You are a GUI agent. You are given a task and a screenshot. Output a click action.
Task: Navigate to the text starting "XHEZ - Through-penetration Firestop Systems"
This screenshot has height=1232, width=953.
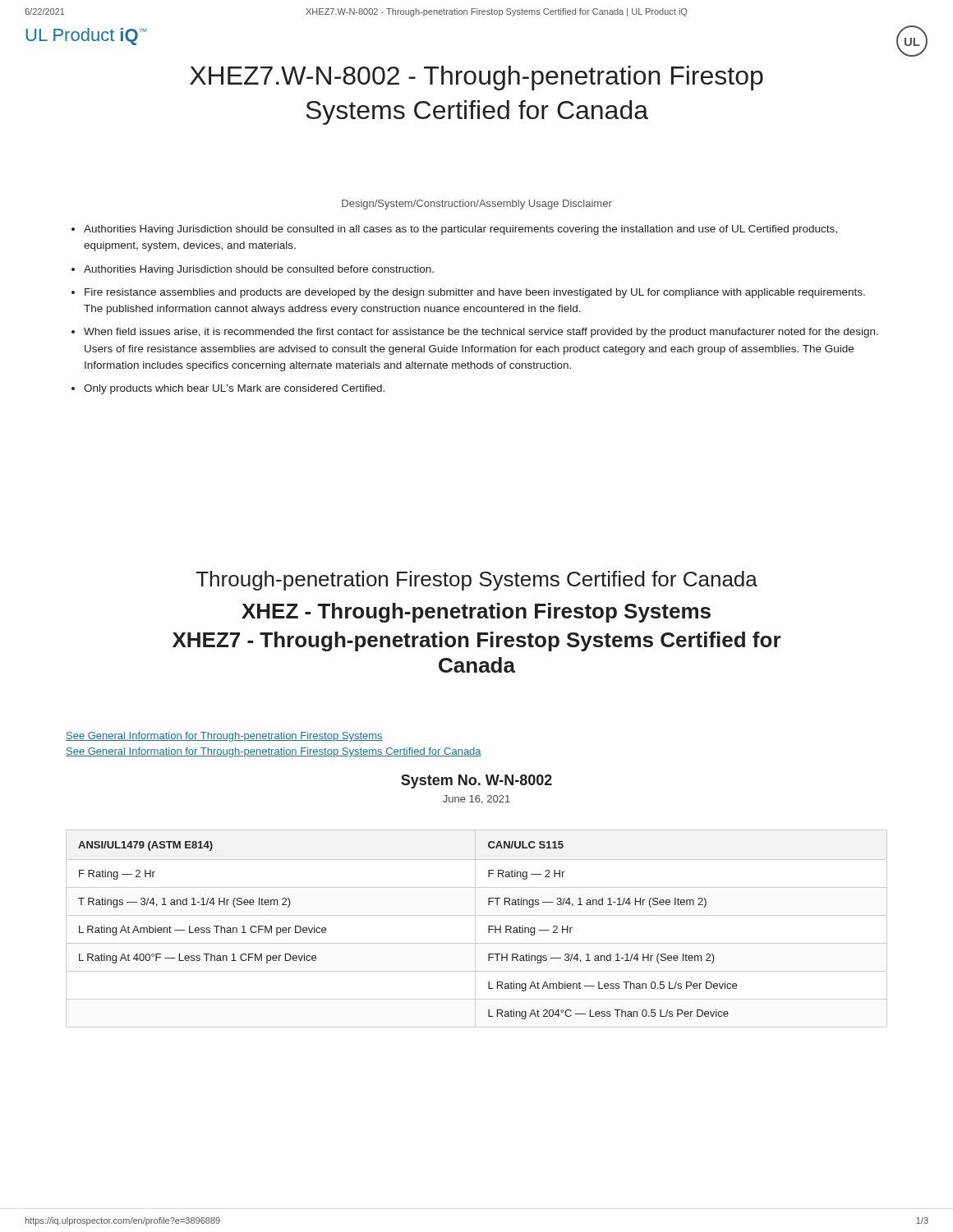(x=476, y=611)
